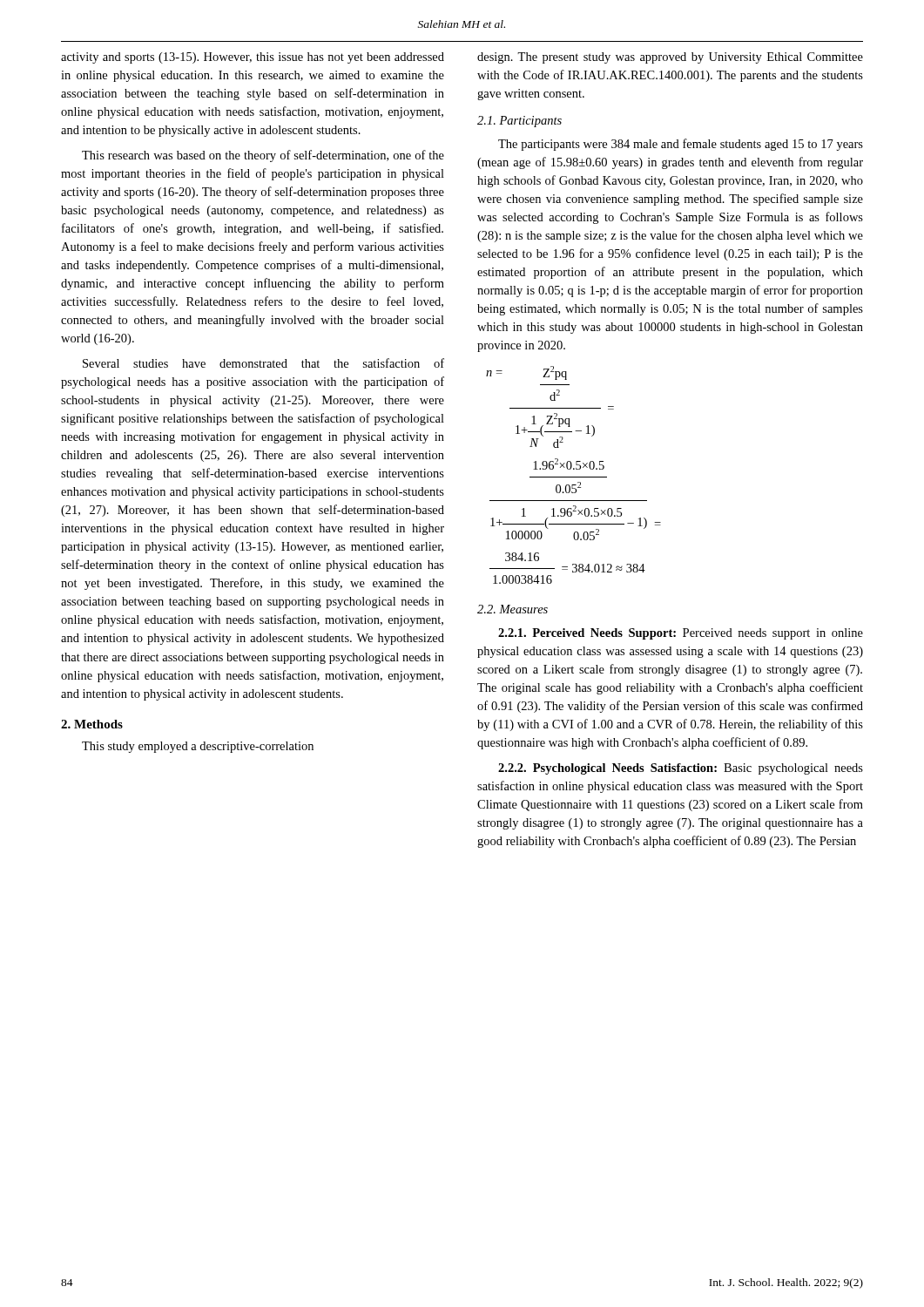Click on the text block with the text "2.1. Perceived Needs Support:"
Screen dimensions: 1307x924
click(x=670, y=688)
